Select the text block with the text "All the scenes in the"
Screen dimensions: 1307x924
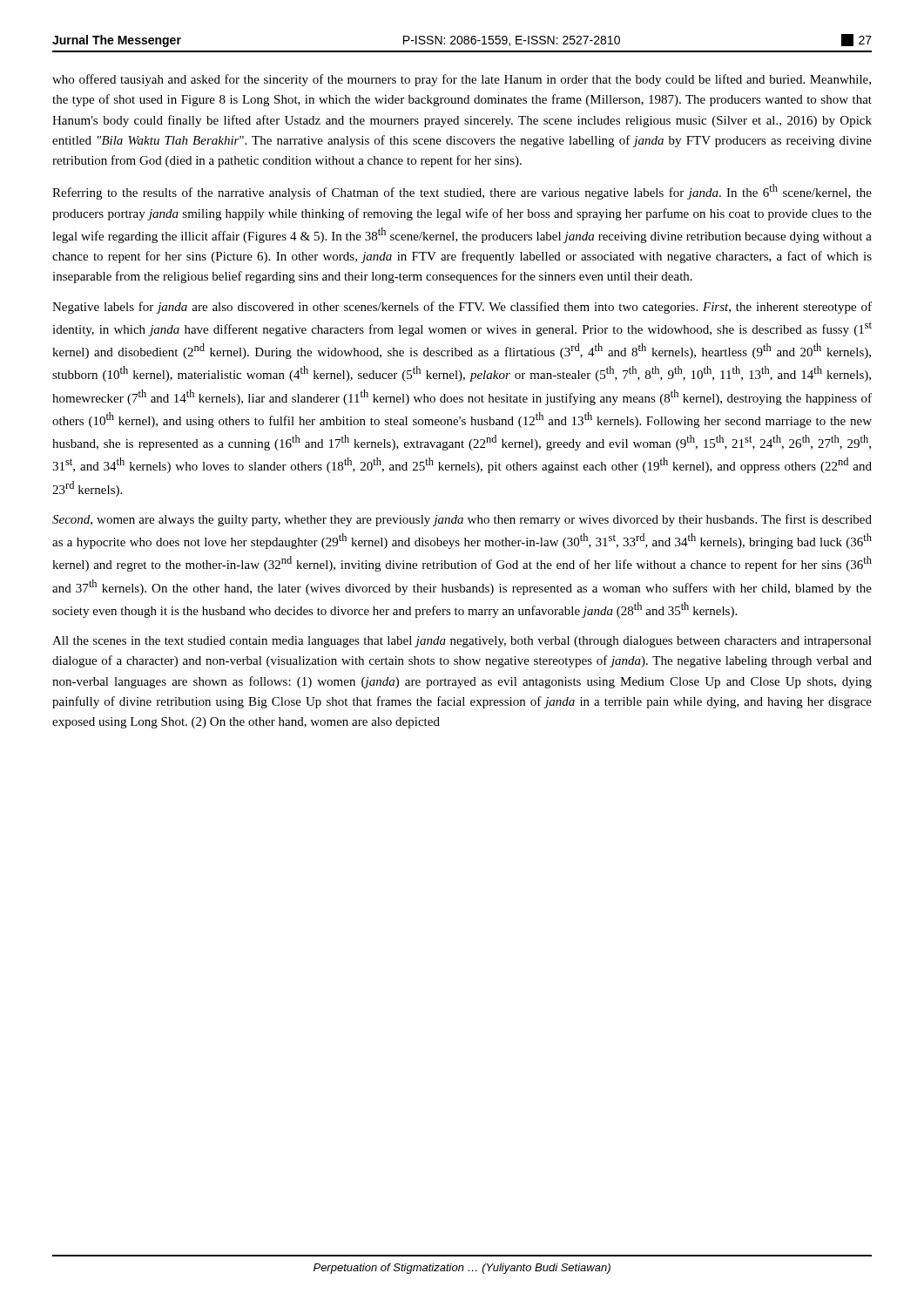tap(462, 681)
